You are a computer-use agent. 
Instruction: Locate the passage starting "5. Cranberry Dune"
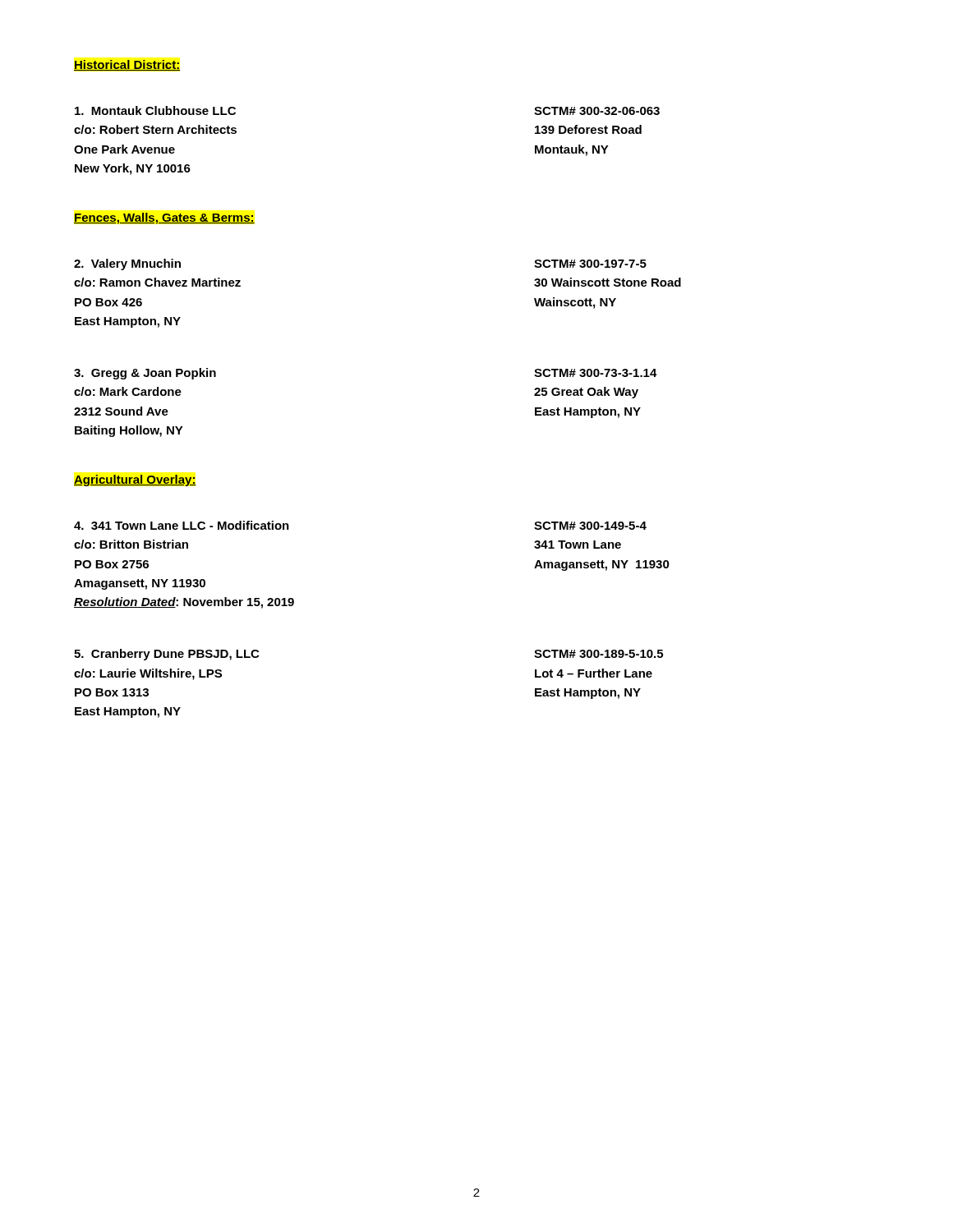(165, 654)
